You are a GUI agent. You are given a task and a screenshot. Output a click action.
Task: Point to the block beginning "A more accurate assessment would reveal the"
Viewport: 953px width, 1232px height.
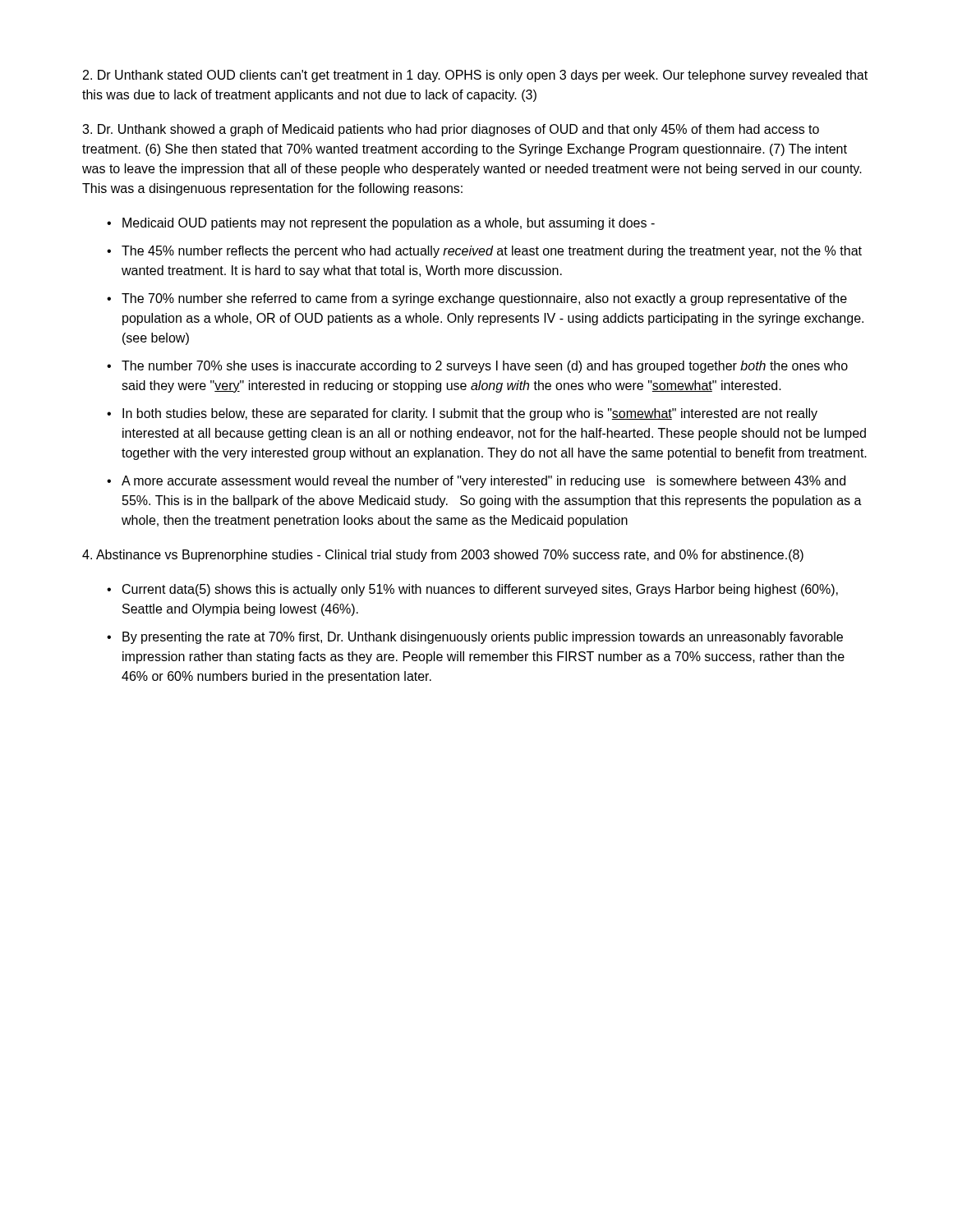pos(491,501)
